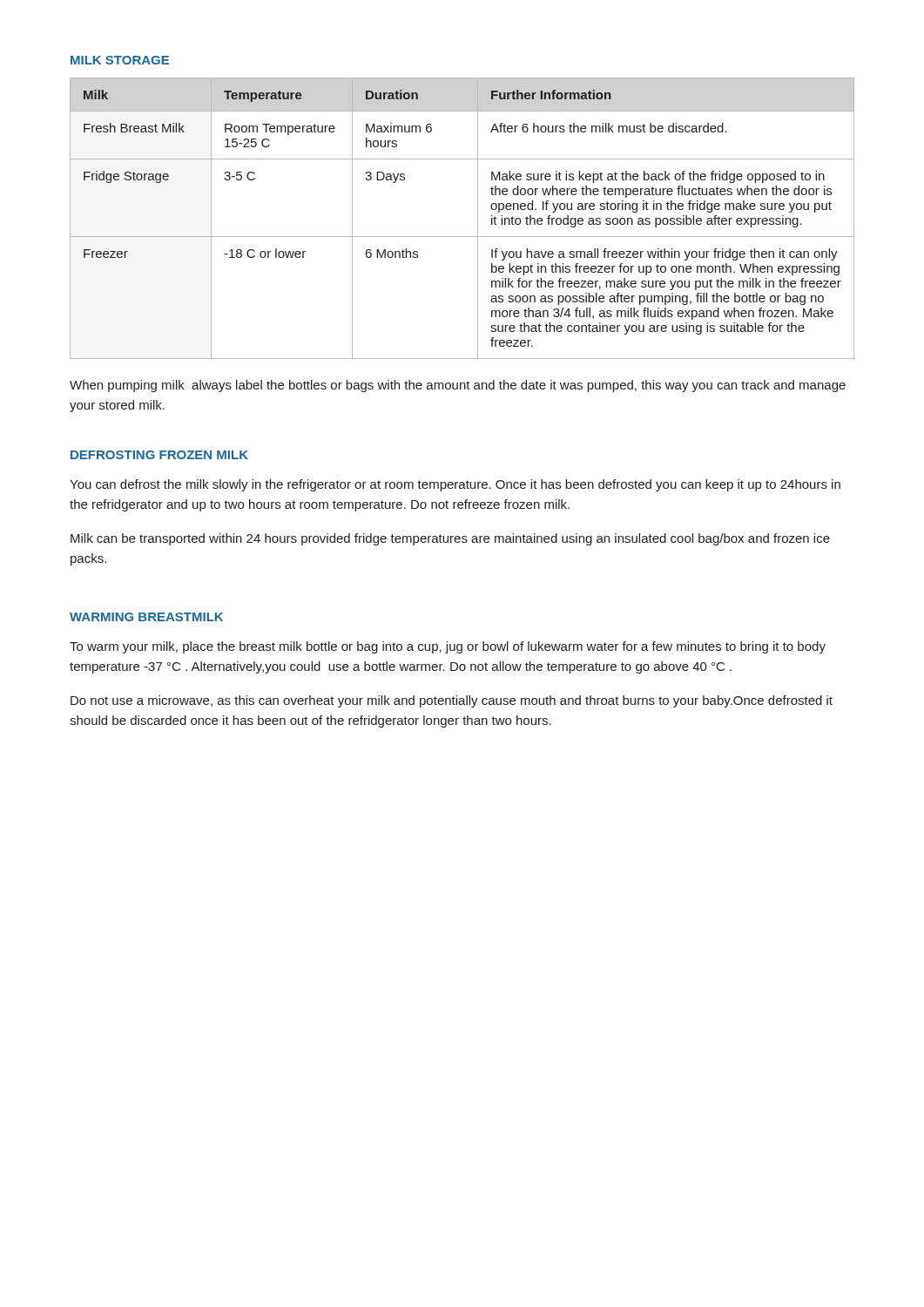Viewport: 924px width, 1307px height.
Task: Click on the region starting "To warm your milk,"
Action: pyautogui.click(x=448, y=656)
